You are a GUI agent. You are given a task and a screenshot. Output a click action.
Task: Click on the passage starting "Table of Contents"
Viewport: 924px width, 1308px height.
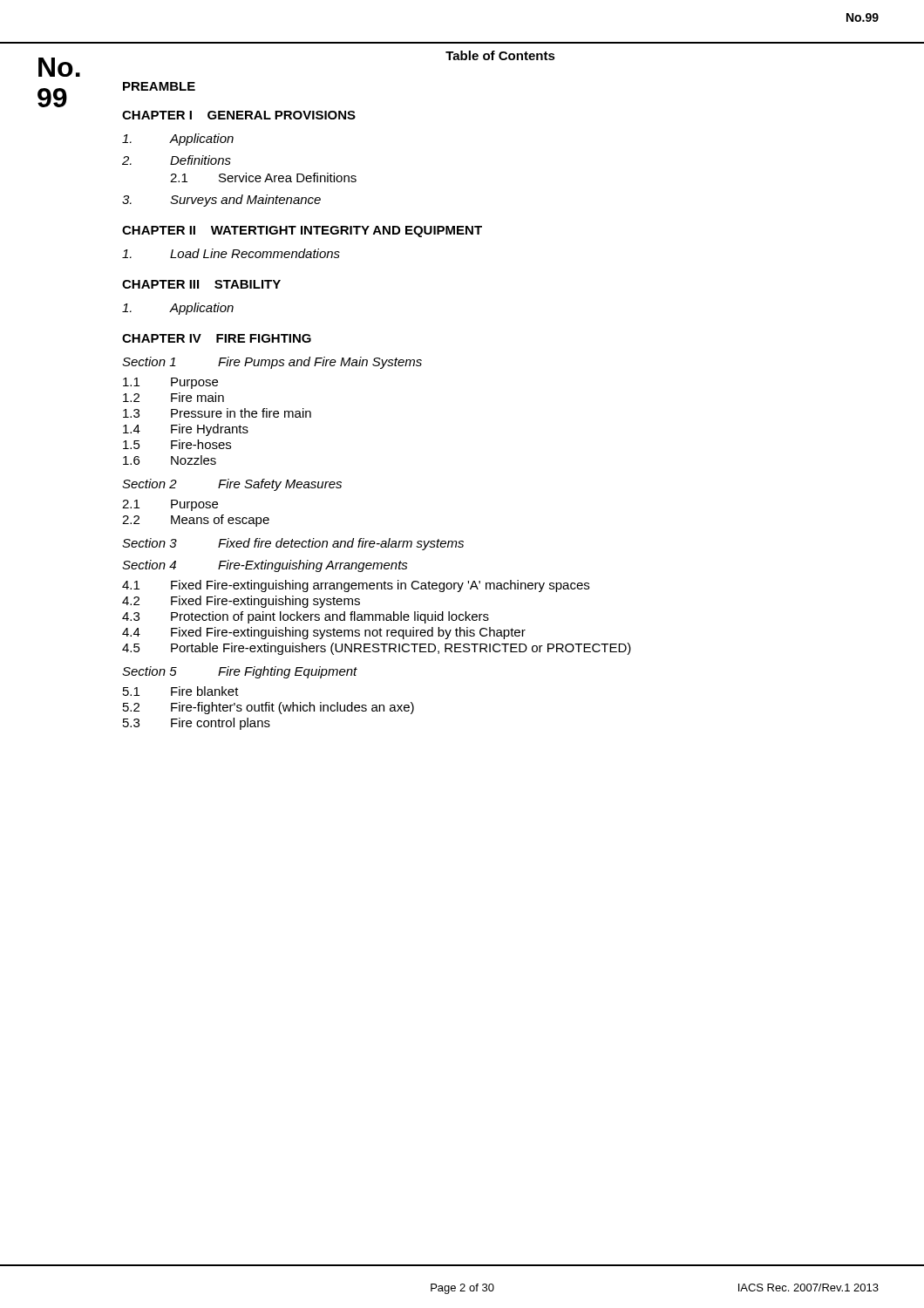point(500,55)
